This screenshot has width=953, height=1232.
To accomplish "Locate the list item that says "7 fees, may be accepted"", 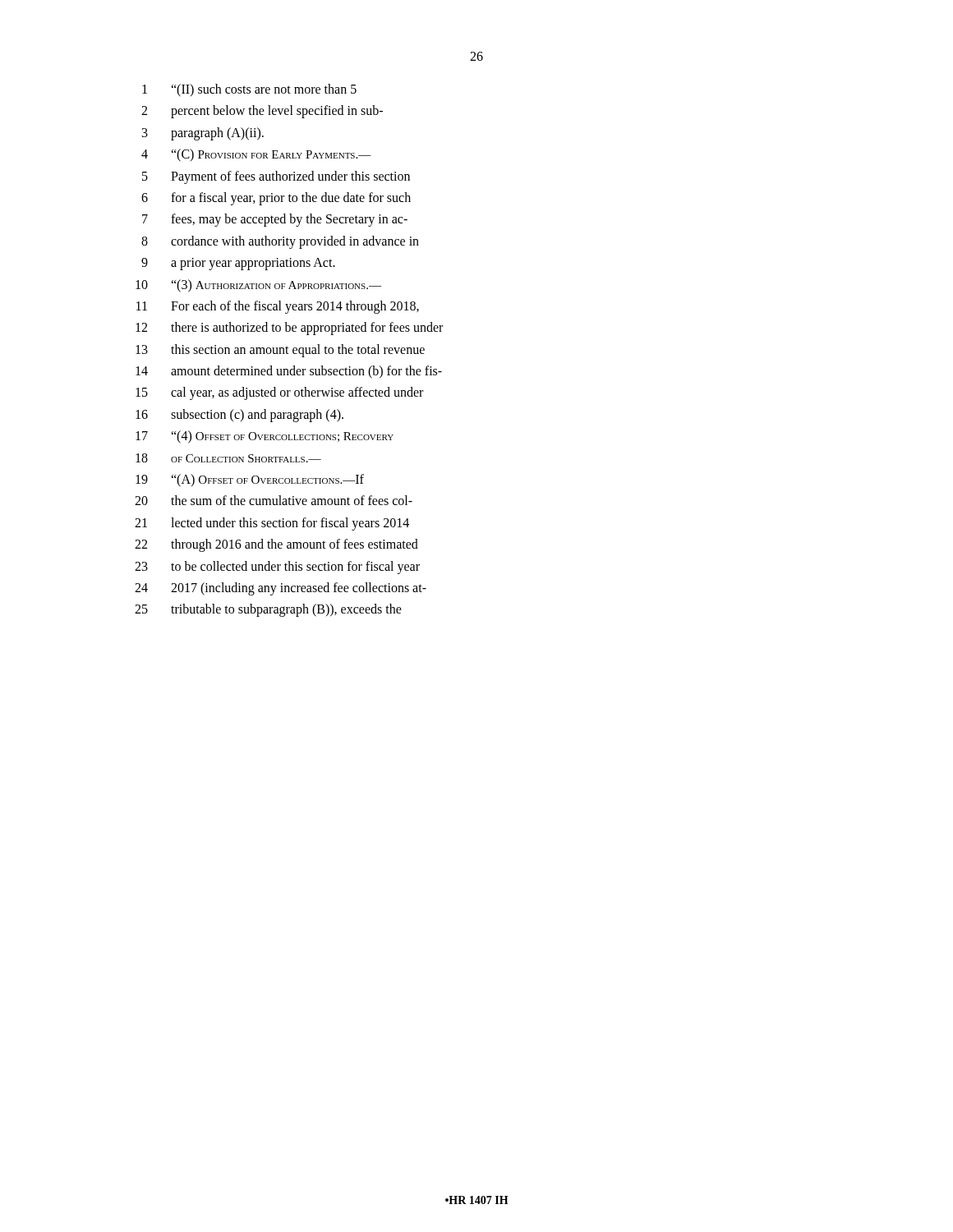I will pyautogui.click(x=275, y=220).
